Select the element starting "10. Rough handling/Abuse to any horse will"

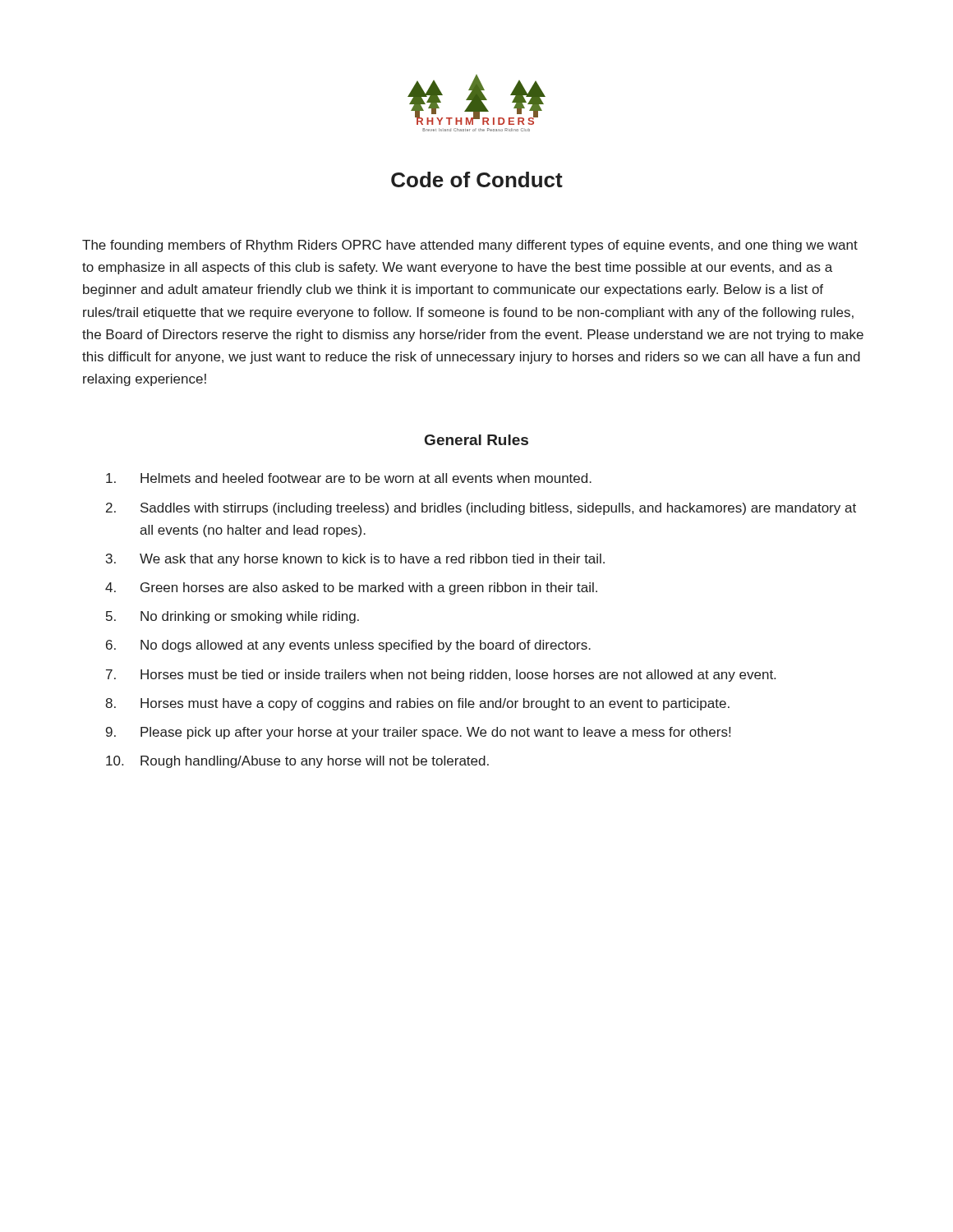click(476, 761)
